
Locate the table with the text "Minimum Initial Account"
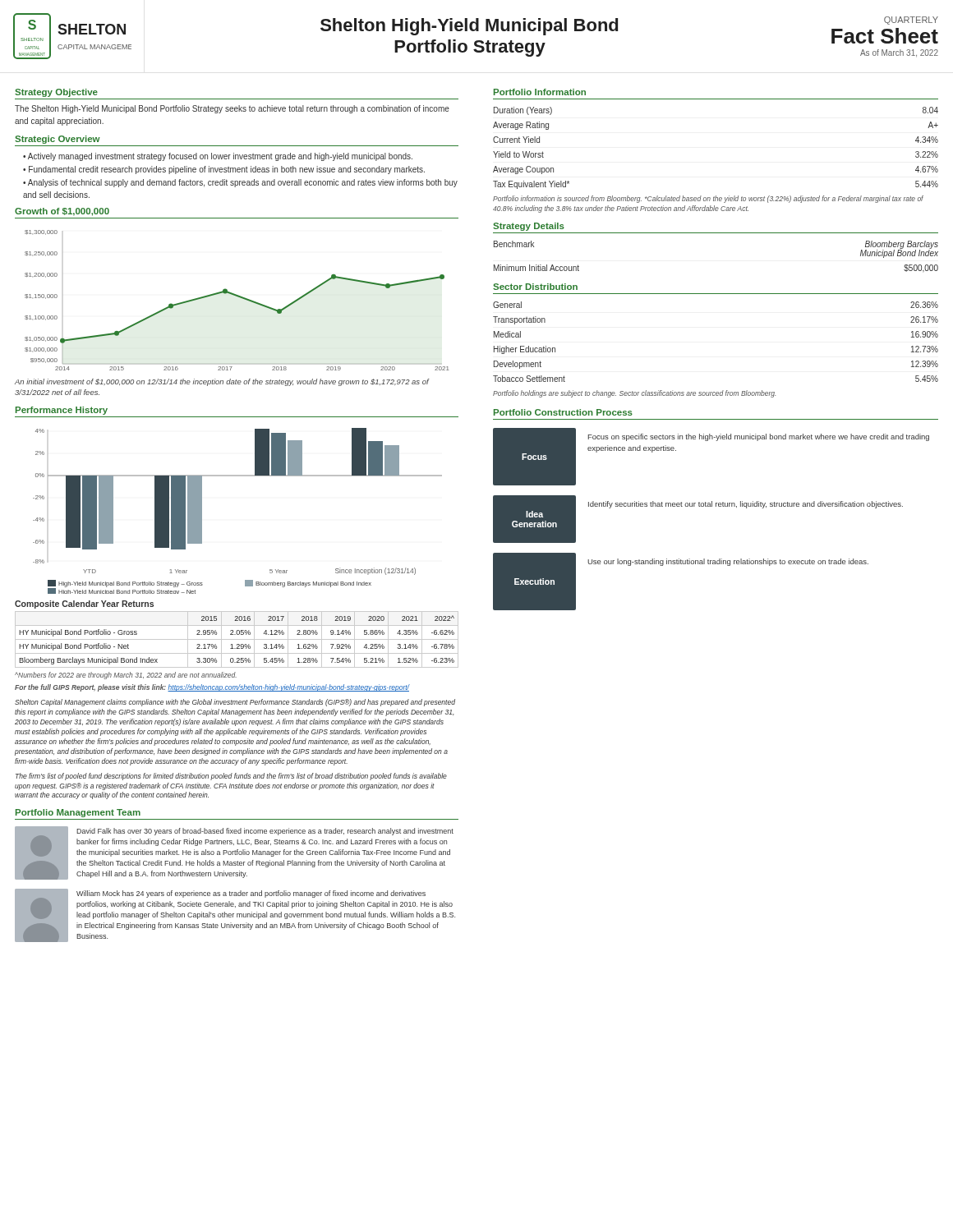(716, 256)
